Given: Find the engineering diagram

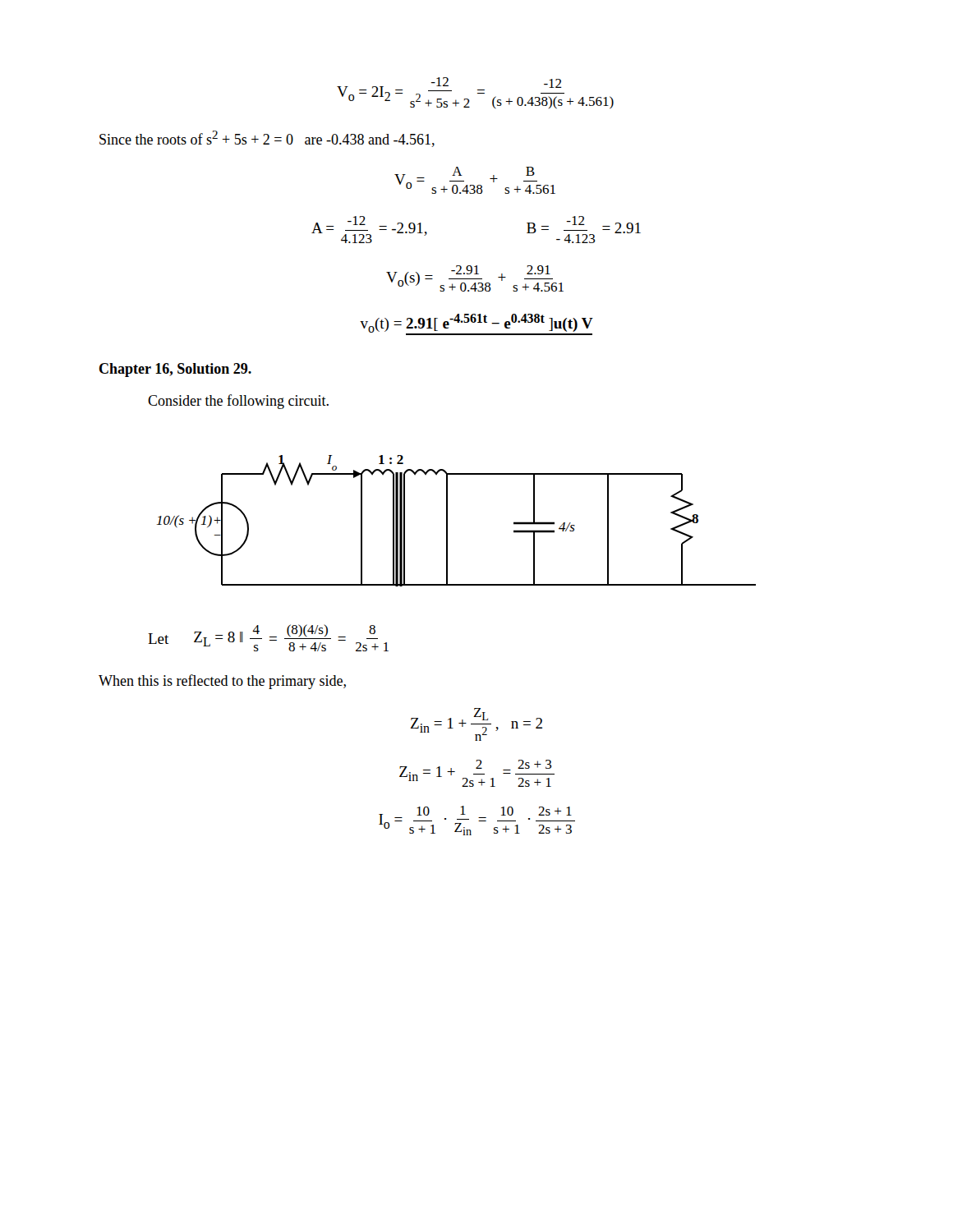Looking at the screenshot, I should [476, 519].
